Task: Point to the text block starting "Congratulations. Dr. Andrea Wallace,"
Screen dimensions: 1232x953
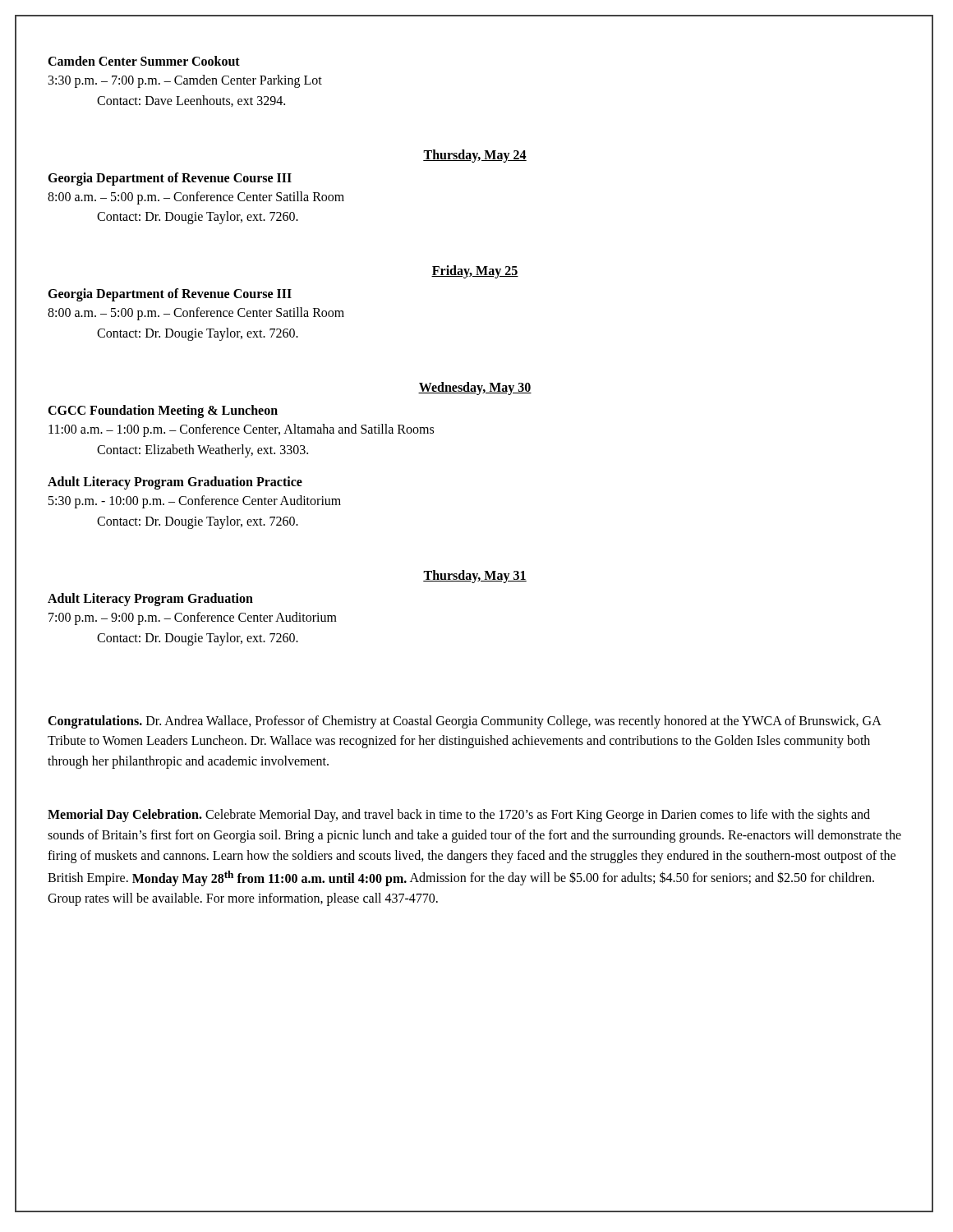Action: coord(464,741)
